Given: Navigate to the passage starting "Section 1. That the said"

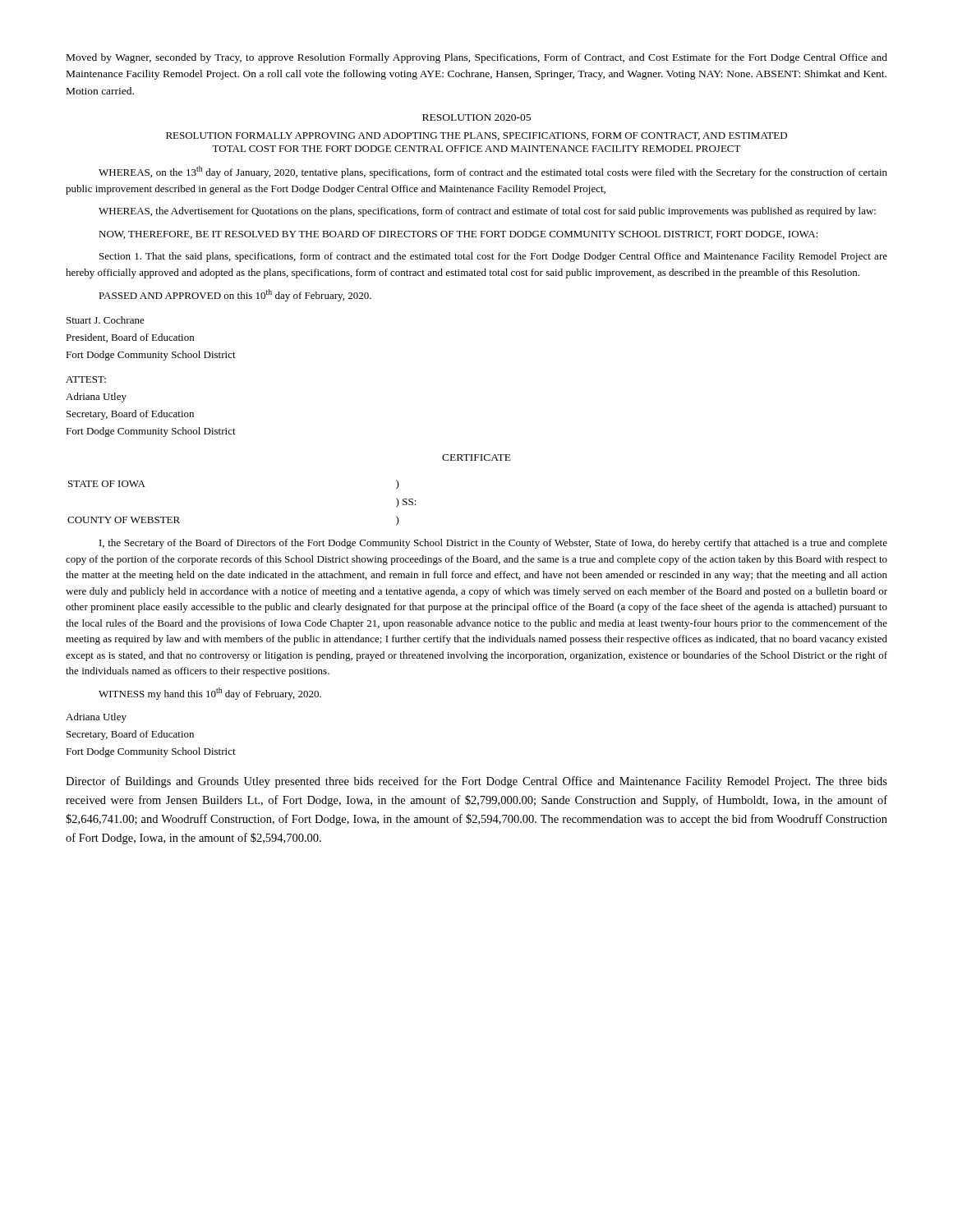Looking at the screenshot, I should [x=476, y=264].
